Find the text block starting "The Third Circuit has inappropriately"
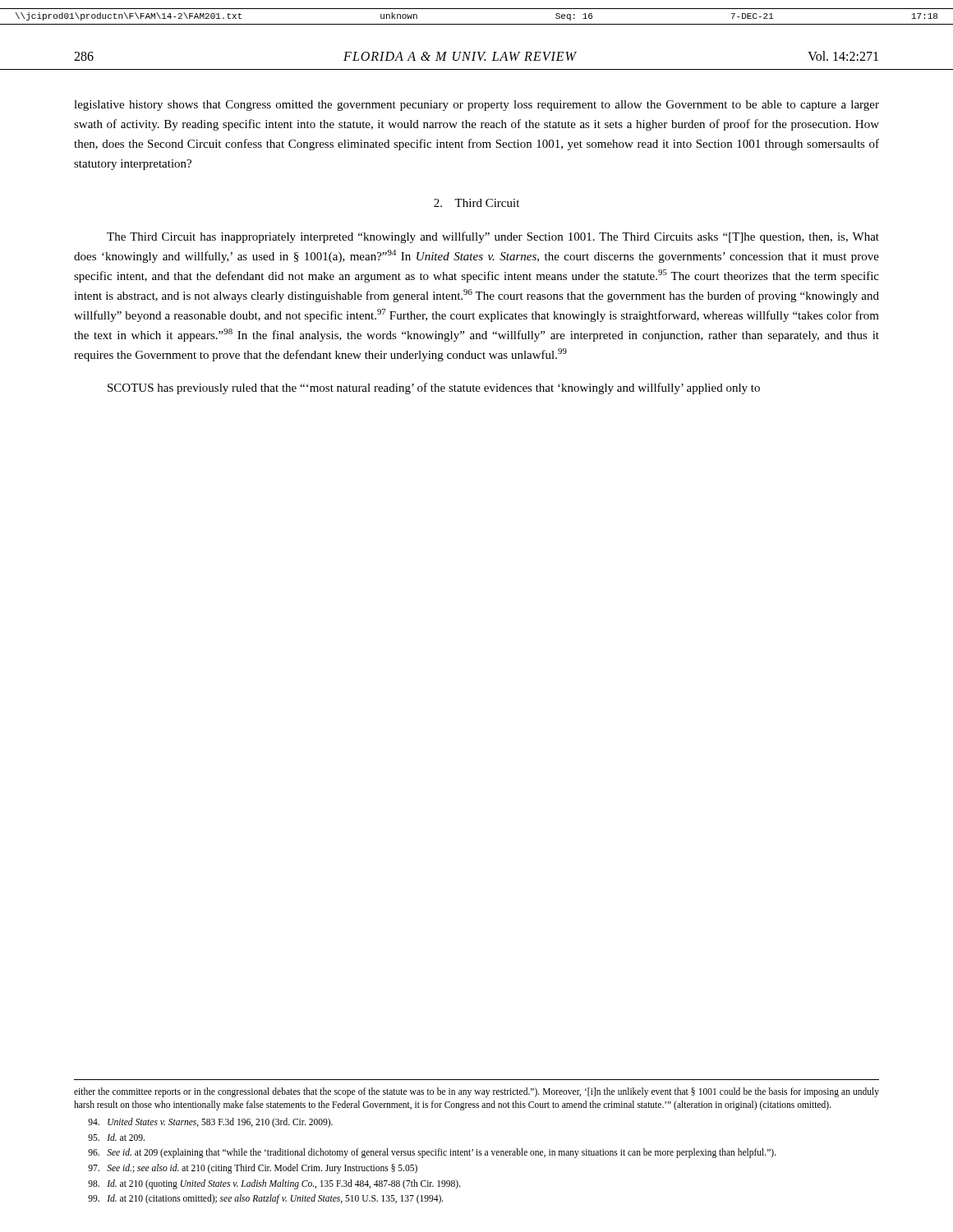 click(476, 296)
